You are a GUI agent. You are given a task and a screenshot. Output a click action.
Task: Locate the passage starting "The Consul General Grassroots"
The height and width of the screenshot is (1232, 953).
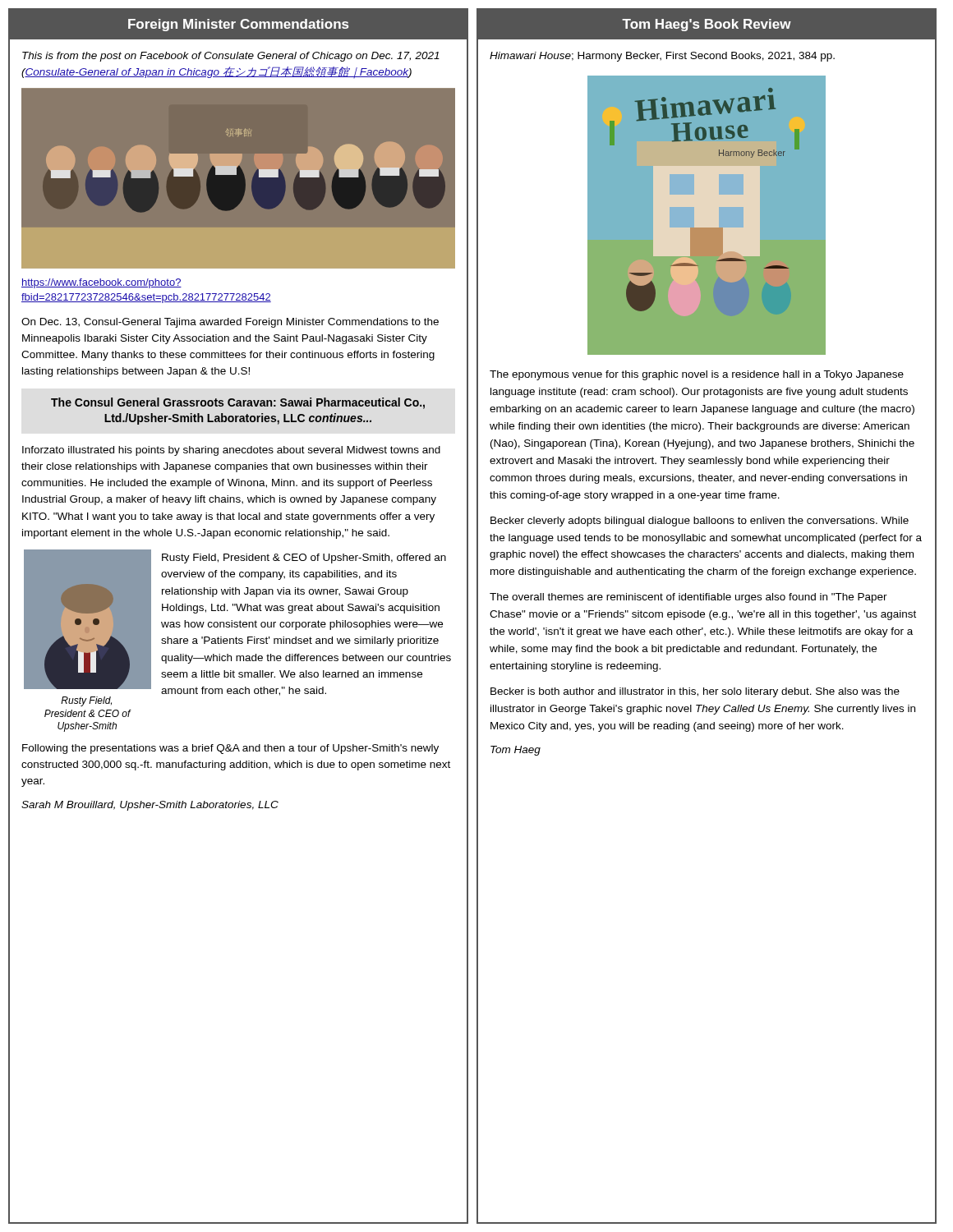[x=238, y=410]
